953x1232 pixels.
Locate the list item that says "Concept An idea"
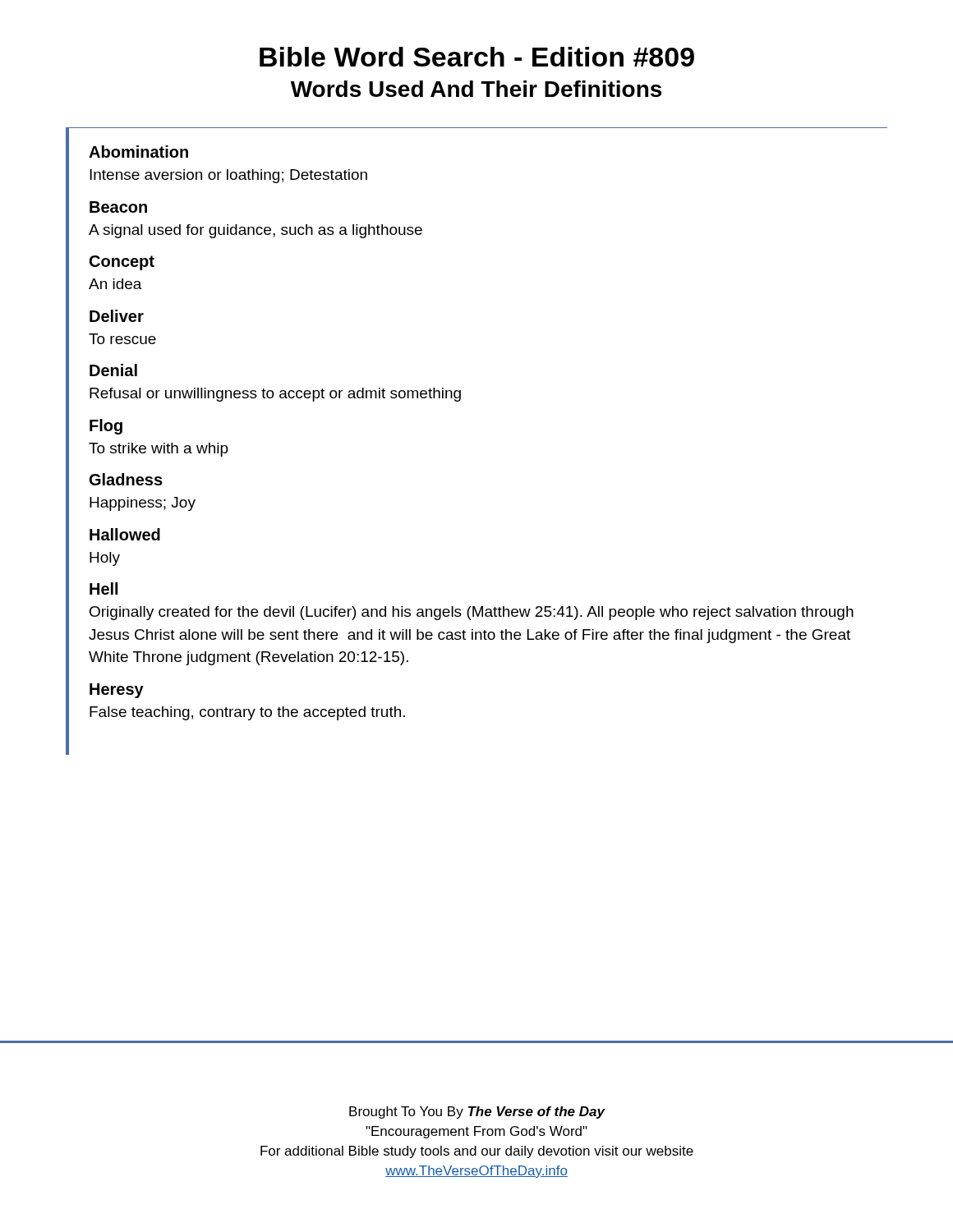[x=122, y=263]
